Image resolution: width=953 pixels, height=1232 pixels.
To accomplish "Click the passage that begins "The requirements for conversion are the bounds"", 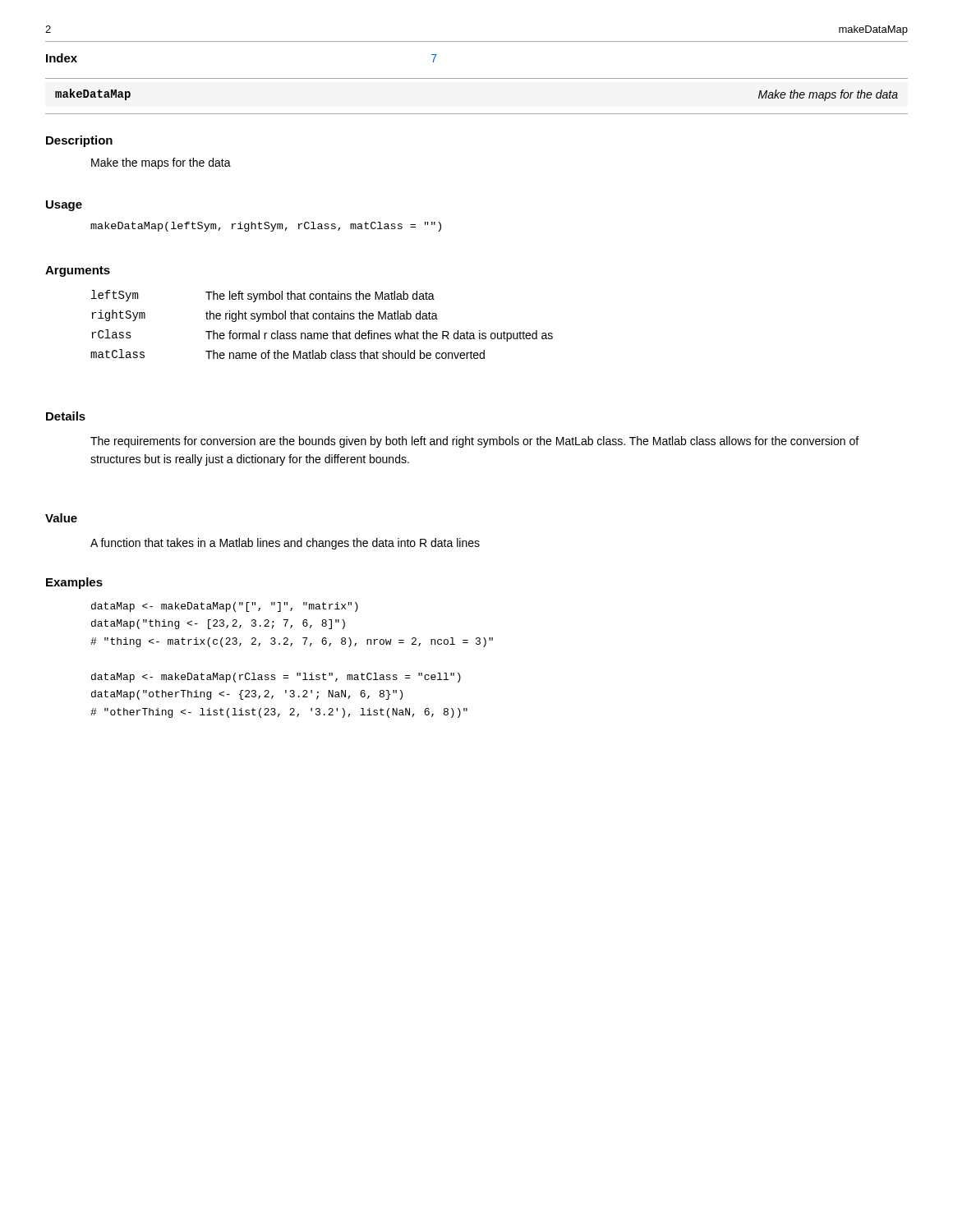I will click(x=474, y=450).
